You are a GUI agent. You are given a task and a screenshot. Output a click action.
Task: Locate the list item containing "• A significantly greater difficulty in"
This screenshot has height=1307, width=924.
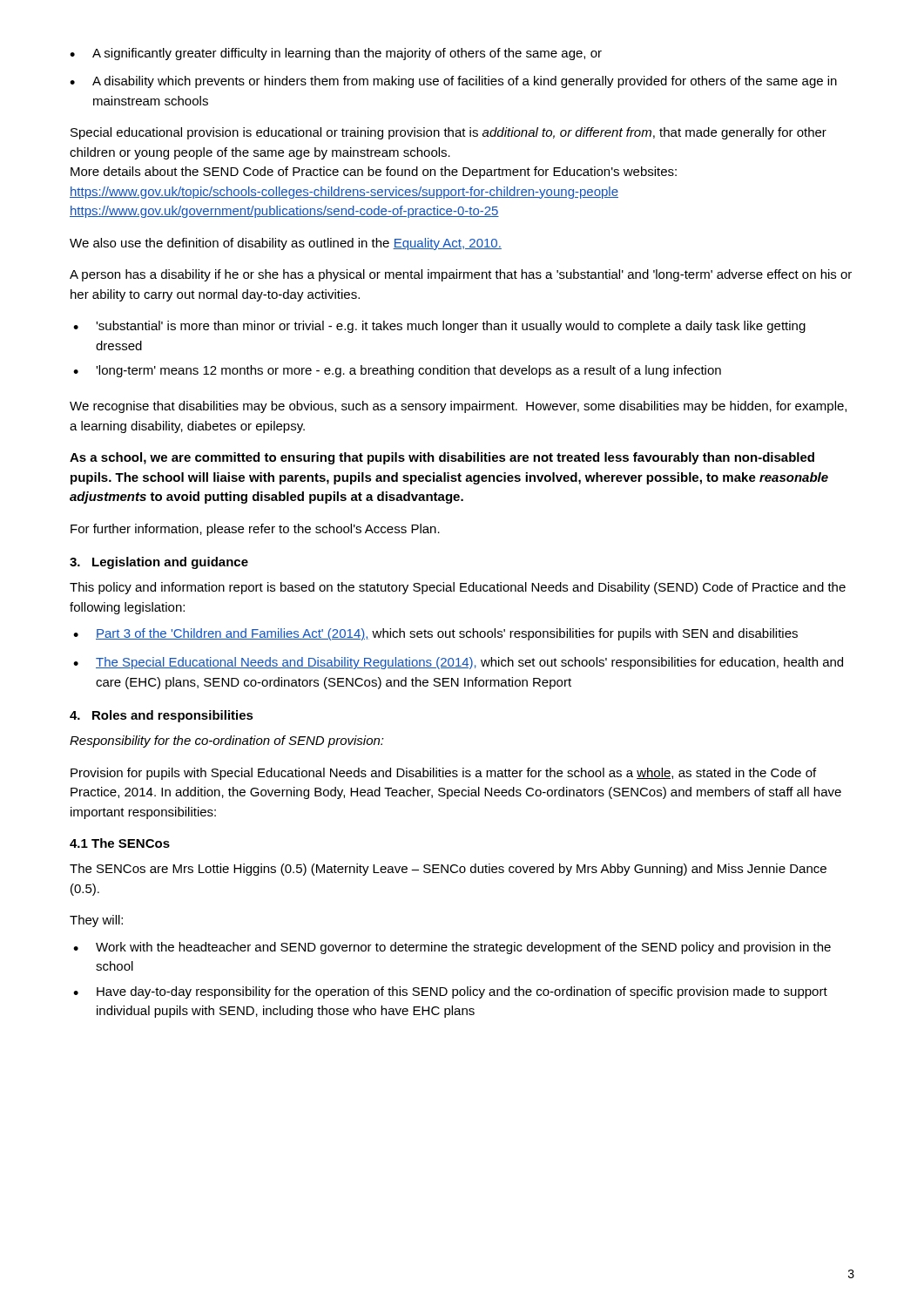(x=336, y=55)
